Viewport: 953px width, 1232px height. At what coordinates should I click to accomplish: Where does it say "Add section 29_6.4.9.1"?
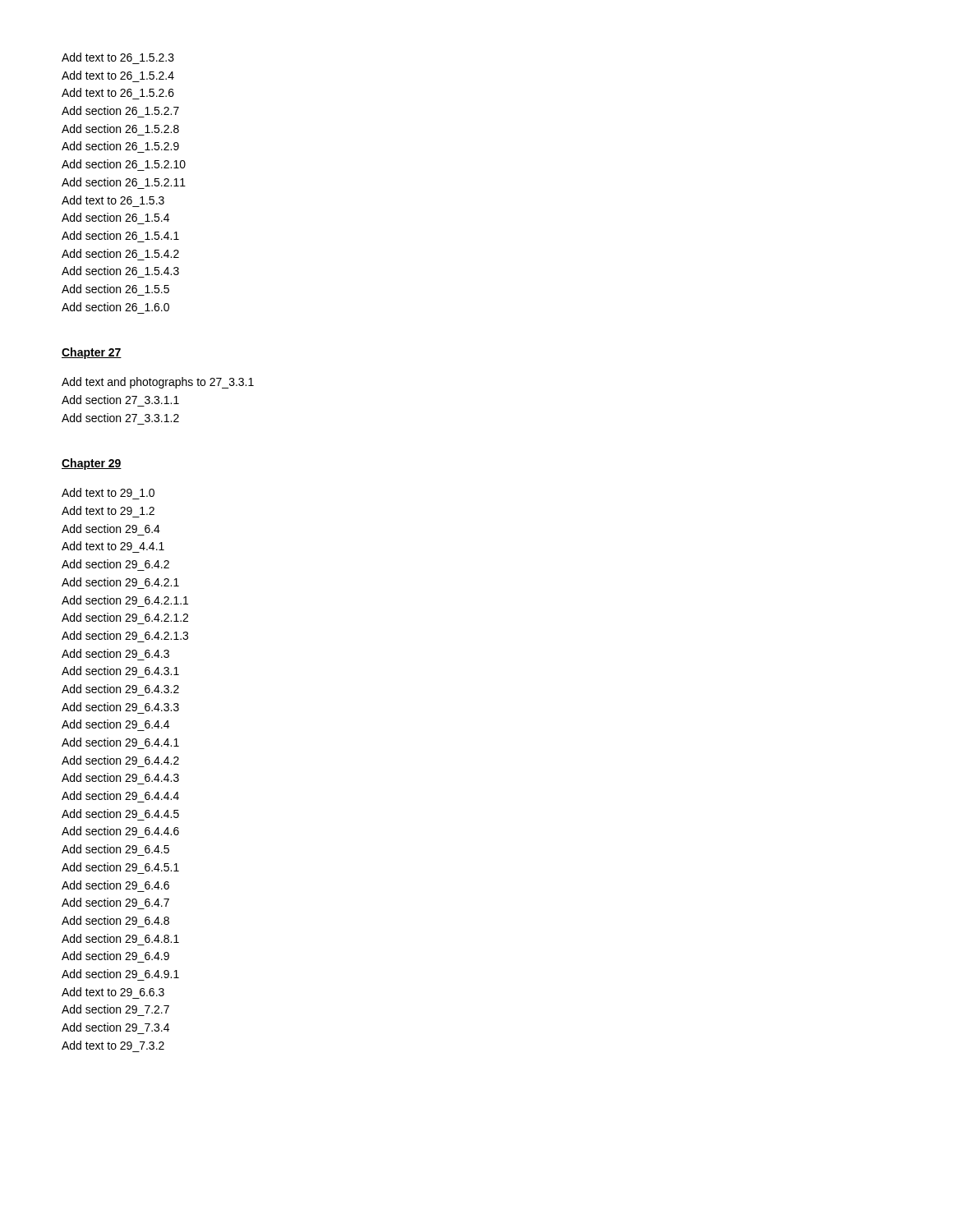pyautogui.click(x=120, y=974)
